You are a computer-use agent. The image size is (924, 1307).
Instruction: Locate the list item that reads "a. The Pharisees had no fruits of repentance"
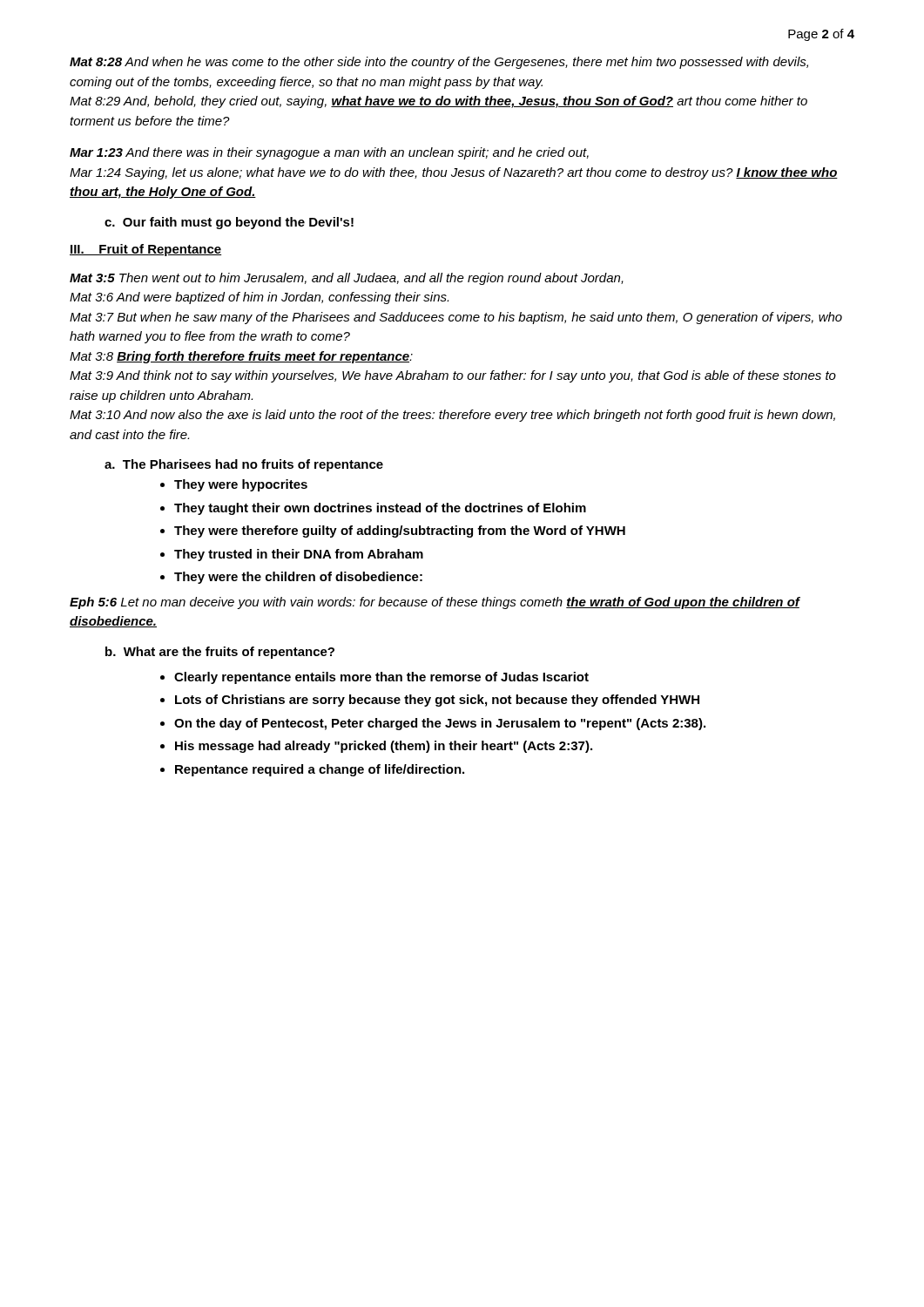click(x=479, y=522)
